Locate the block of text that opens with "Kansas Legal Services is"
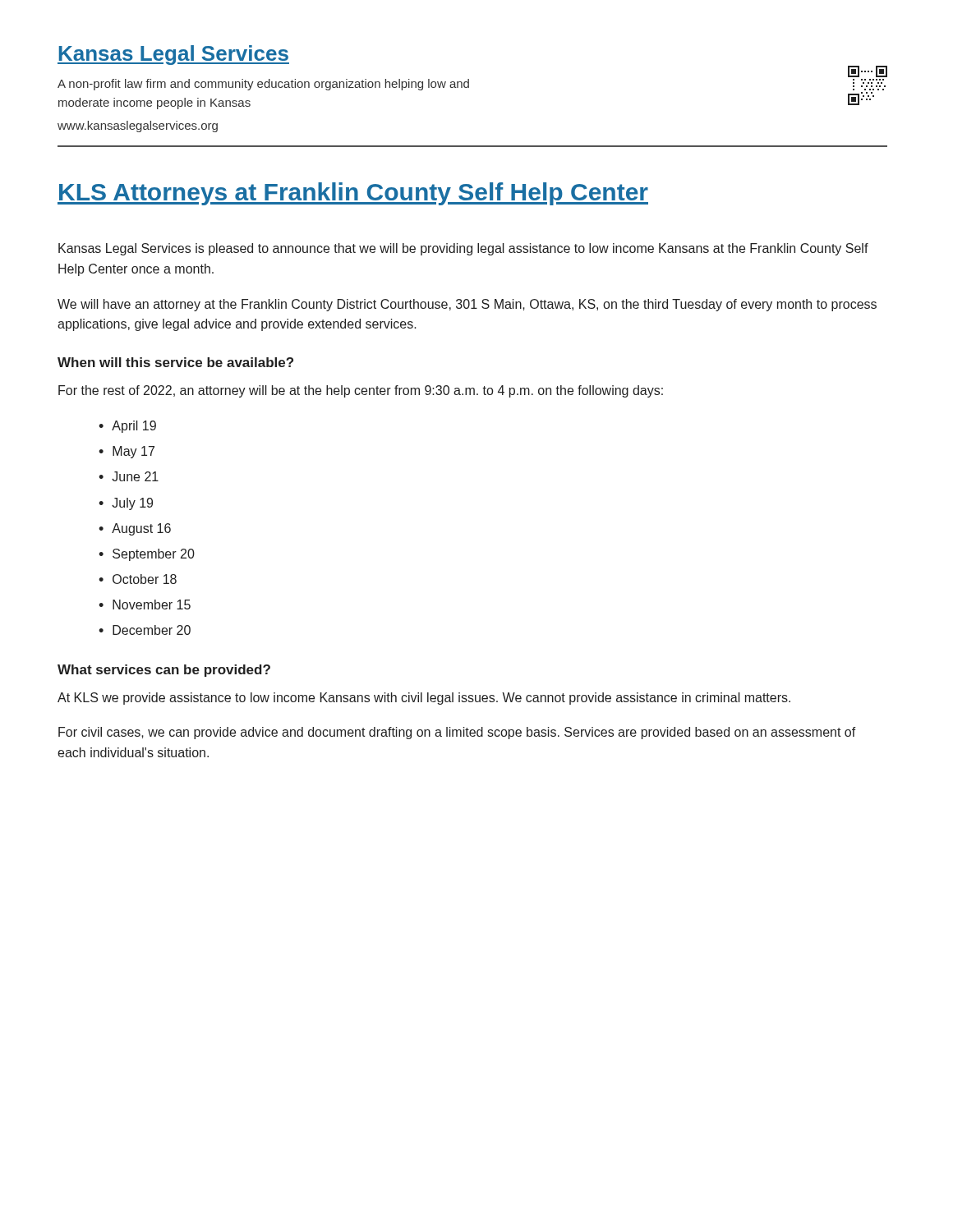The height and width of the screenshot is (1232, 953). pyautogui.click(x=463, y=259)
